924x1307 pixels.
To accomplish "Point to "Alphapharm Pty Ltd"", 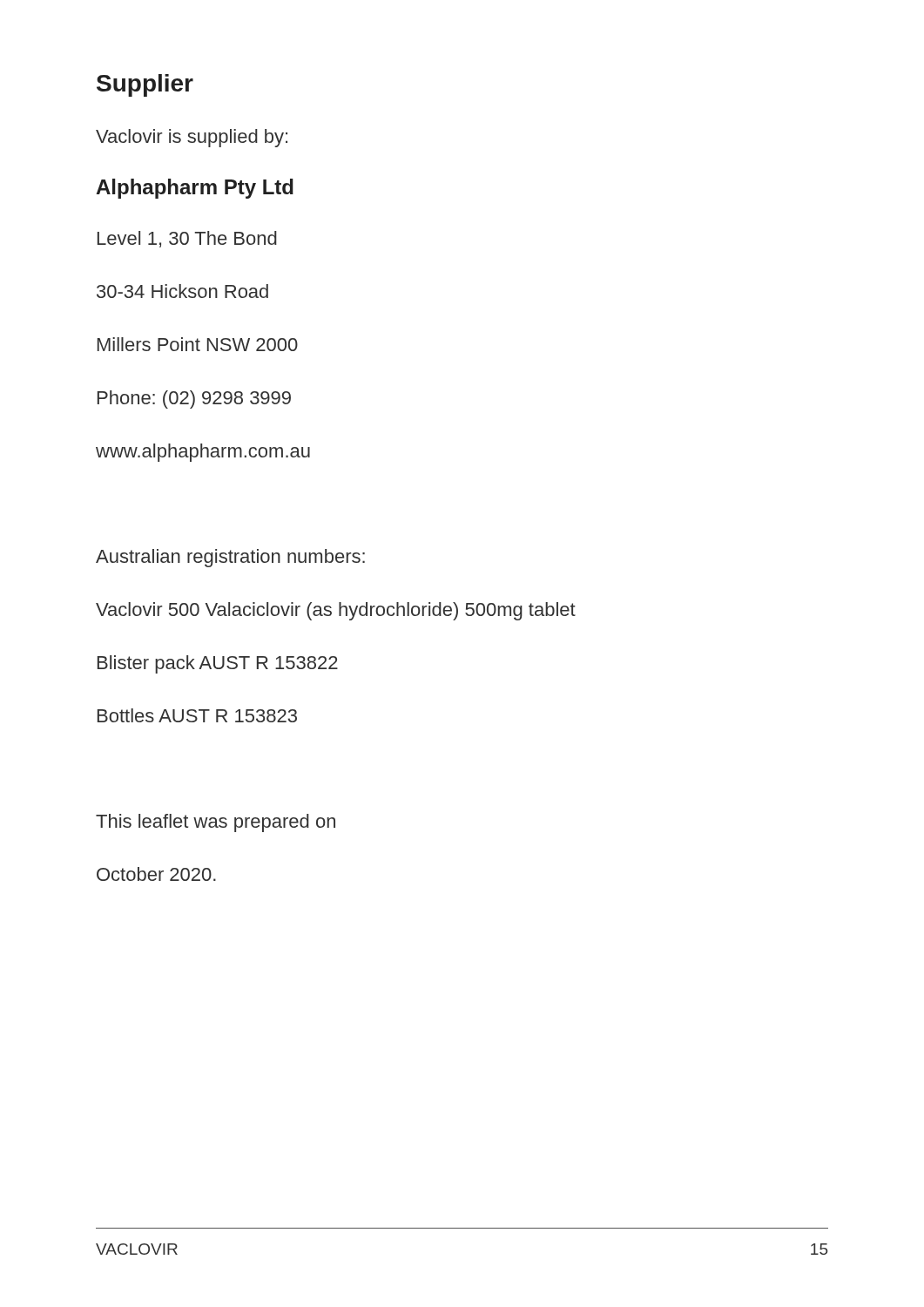I will (x=195, y=187).
